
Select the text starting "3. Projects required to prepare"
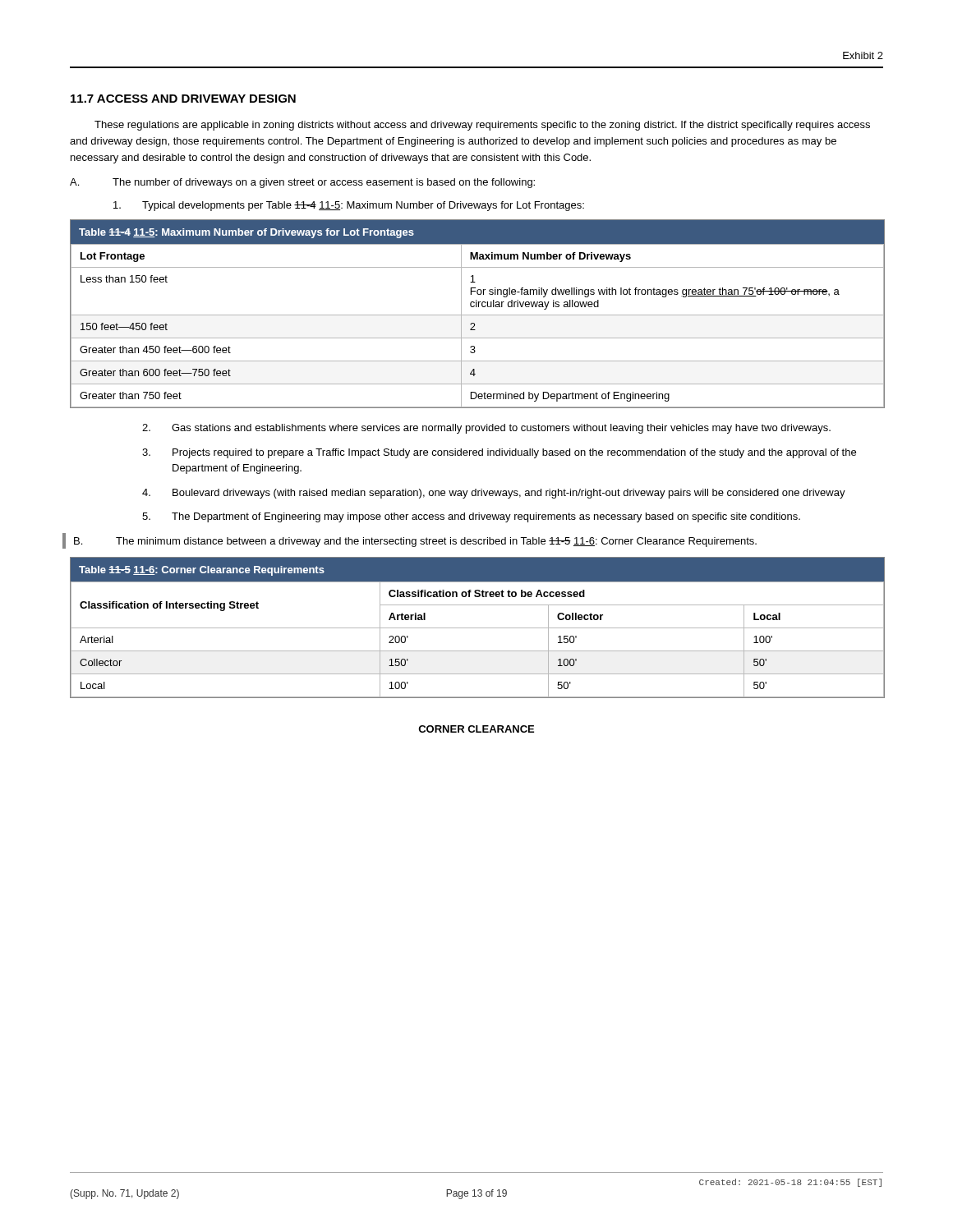(513, 460)
